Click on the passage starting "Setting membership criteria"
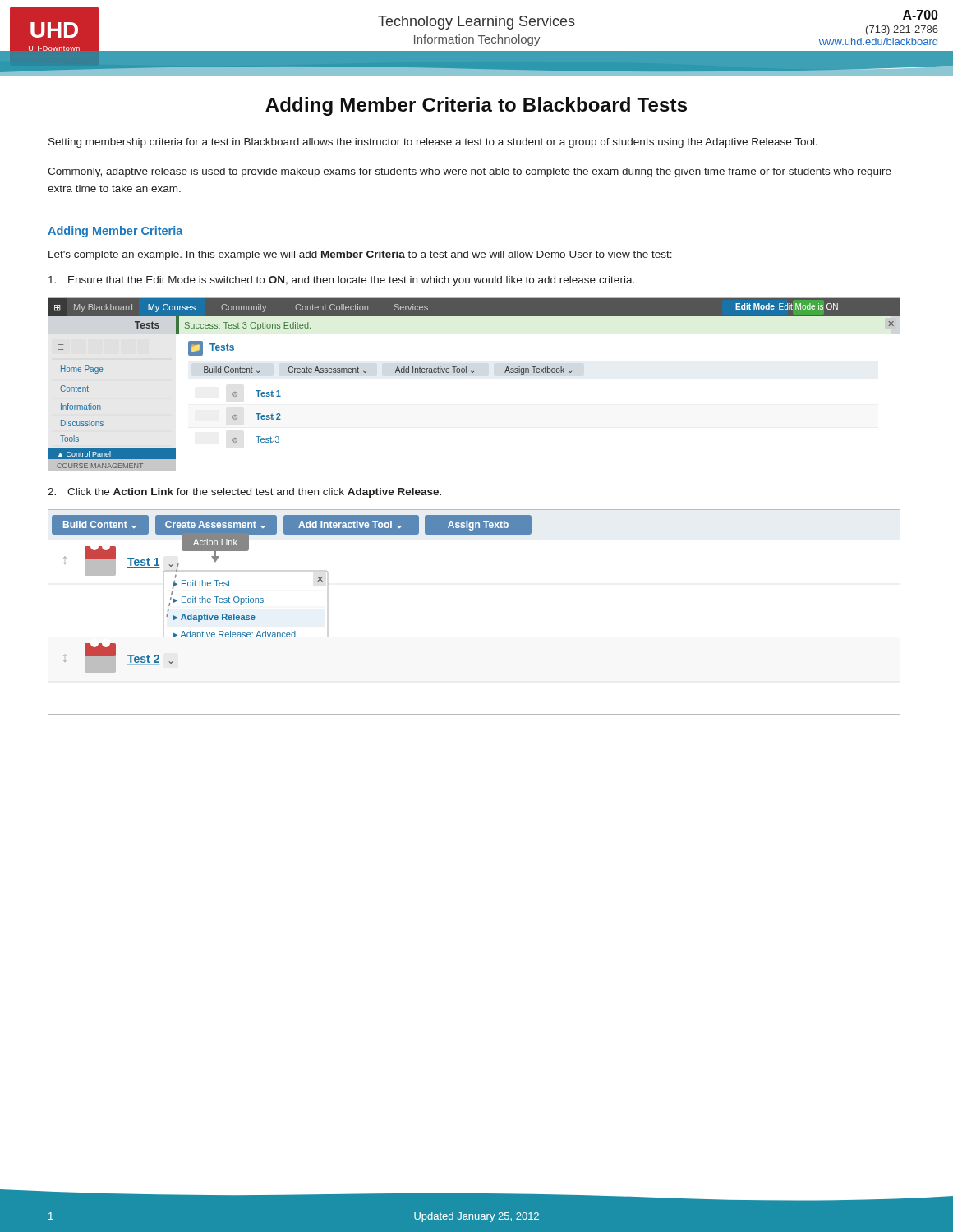Image resolution: width=953 pixels, height=1232 pixels. [433, 142]
